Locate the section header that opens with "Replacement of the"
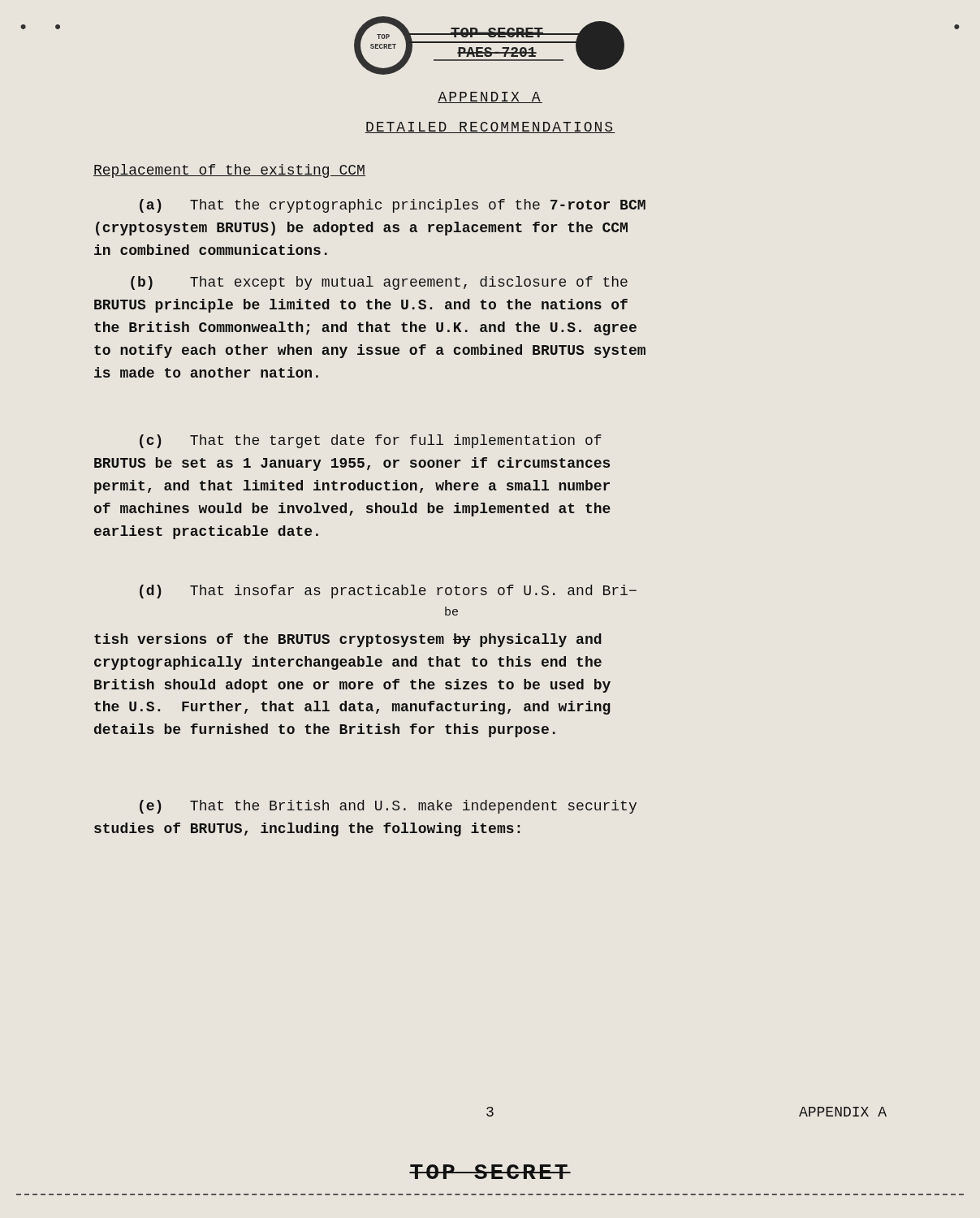This screenshot has width=980, height=1218. click(x=229, y=171)
